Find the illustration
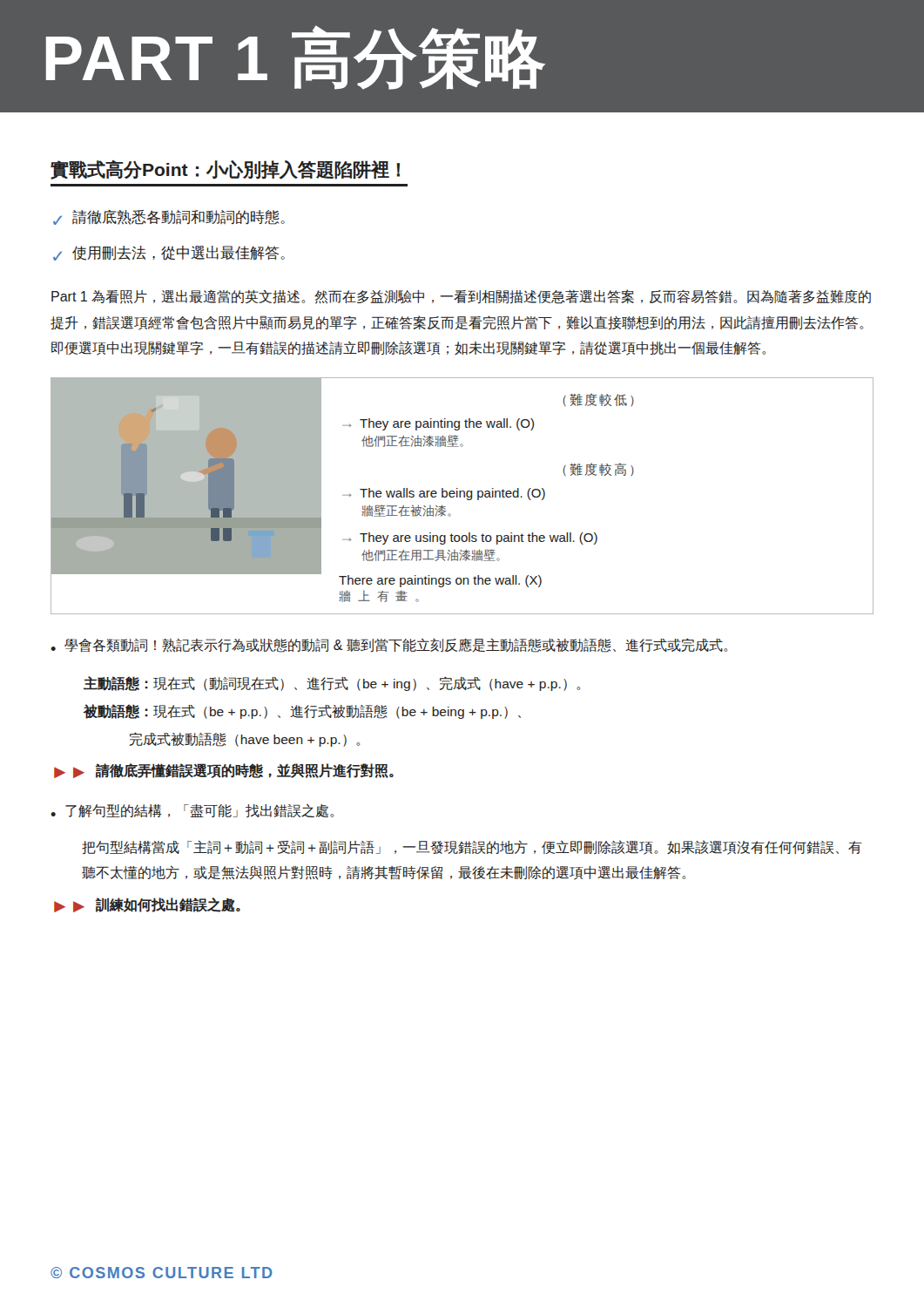This screenshot has height=1307, width=924. point(462,496)
